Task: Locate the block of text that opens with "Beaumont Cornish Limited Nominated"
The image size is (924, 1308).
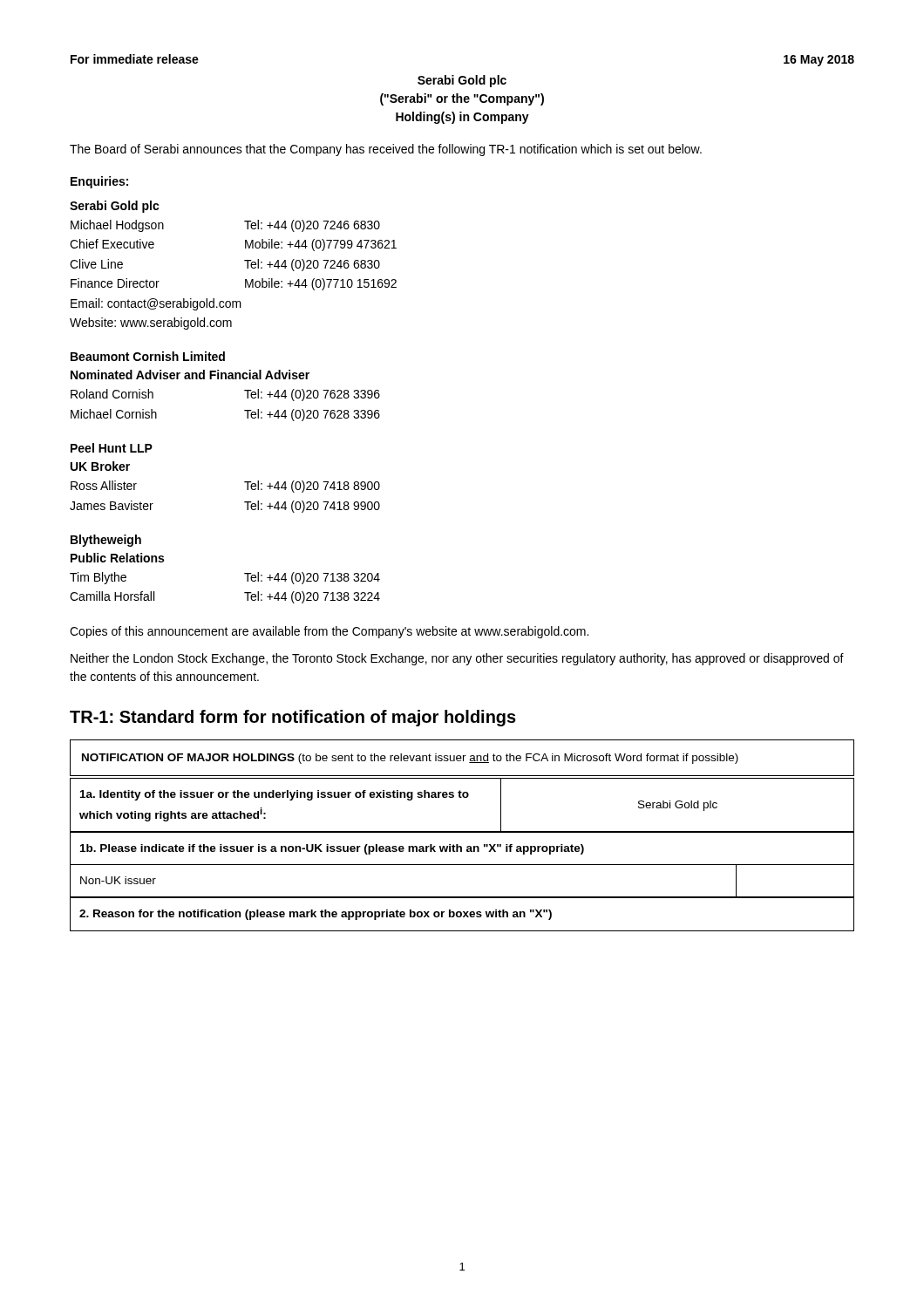Action: coord(148,356)
